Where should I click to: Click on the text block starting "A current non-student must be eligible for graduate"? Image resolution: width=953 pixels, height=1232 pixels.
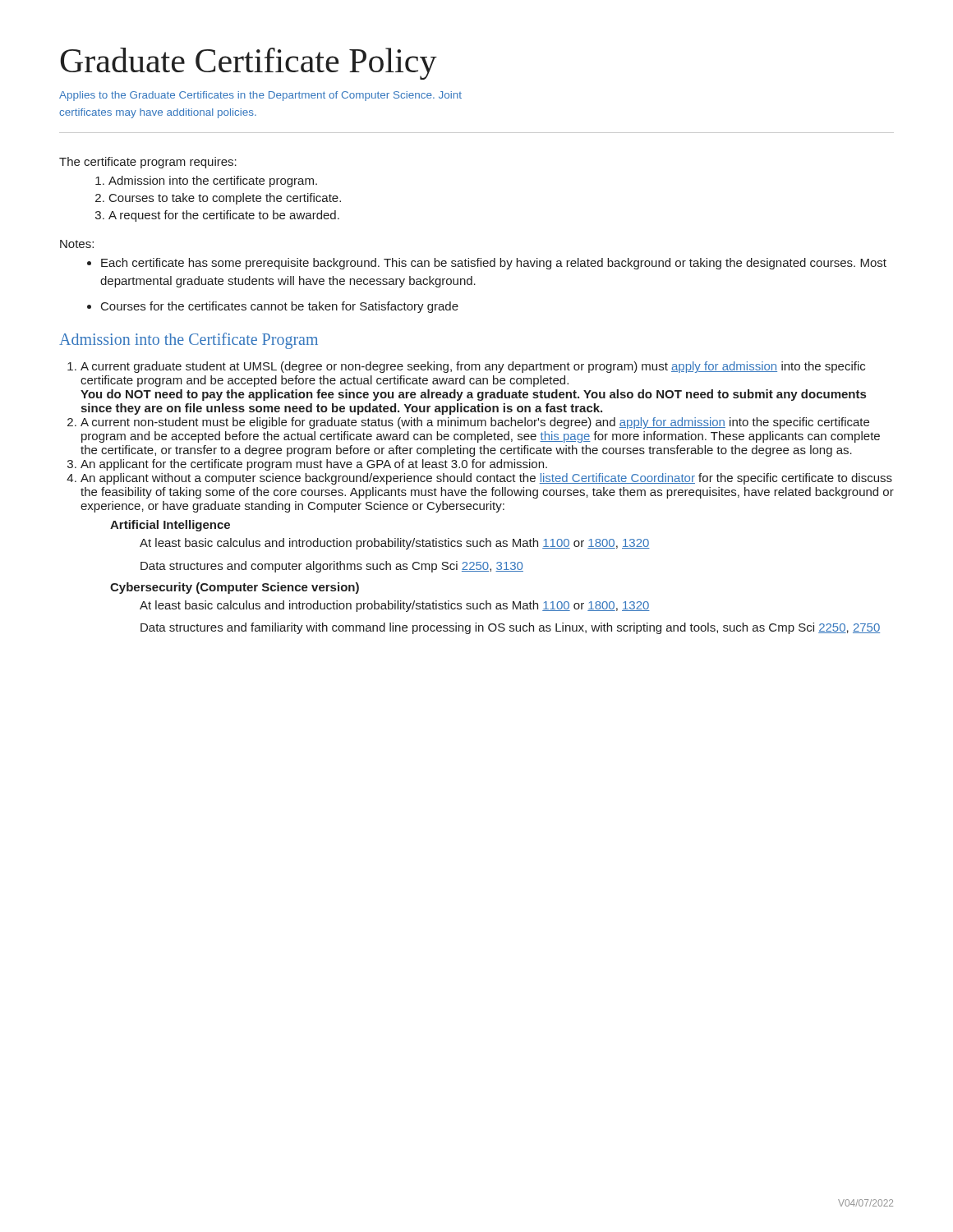[487, 436]
